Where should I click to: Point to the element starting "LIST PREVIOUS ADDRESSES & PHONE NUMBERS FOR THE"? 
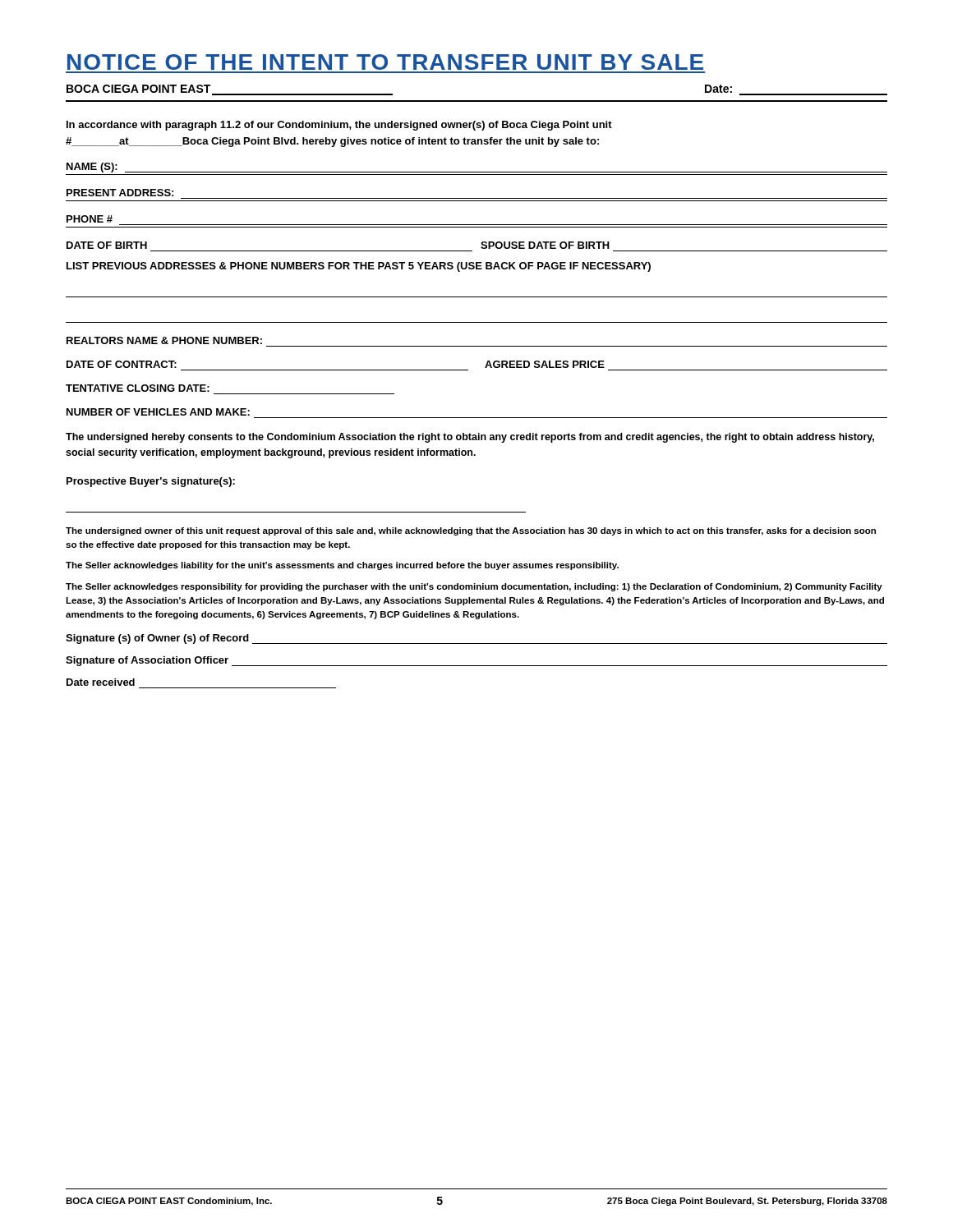pyautogui.click(x=359, y=266)
